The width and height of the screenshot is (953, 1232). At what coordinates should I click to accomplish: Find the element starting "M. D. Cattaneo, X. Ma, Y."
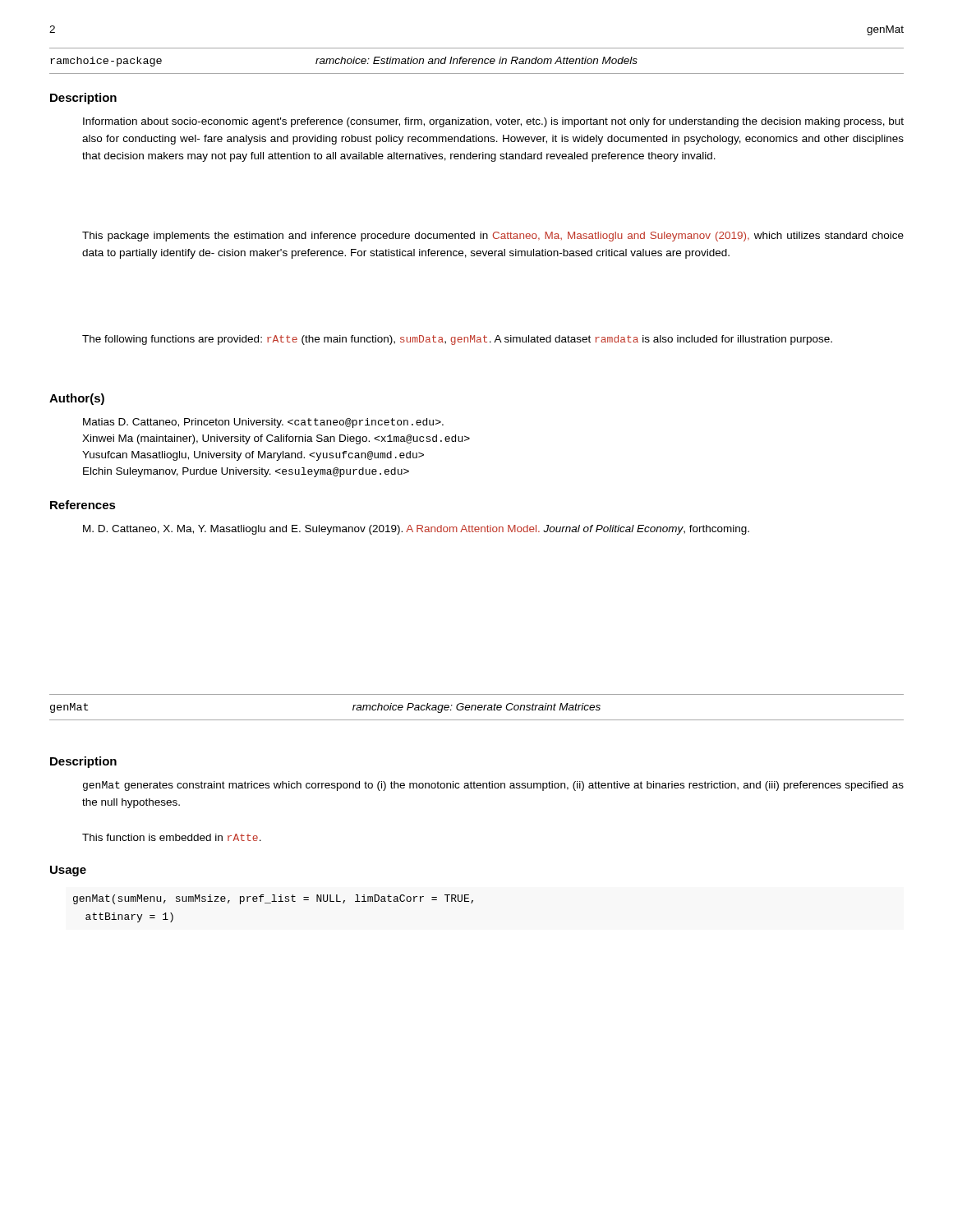(x=416, y=529)
